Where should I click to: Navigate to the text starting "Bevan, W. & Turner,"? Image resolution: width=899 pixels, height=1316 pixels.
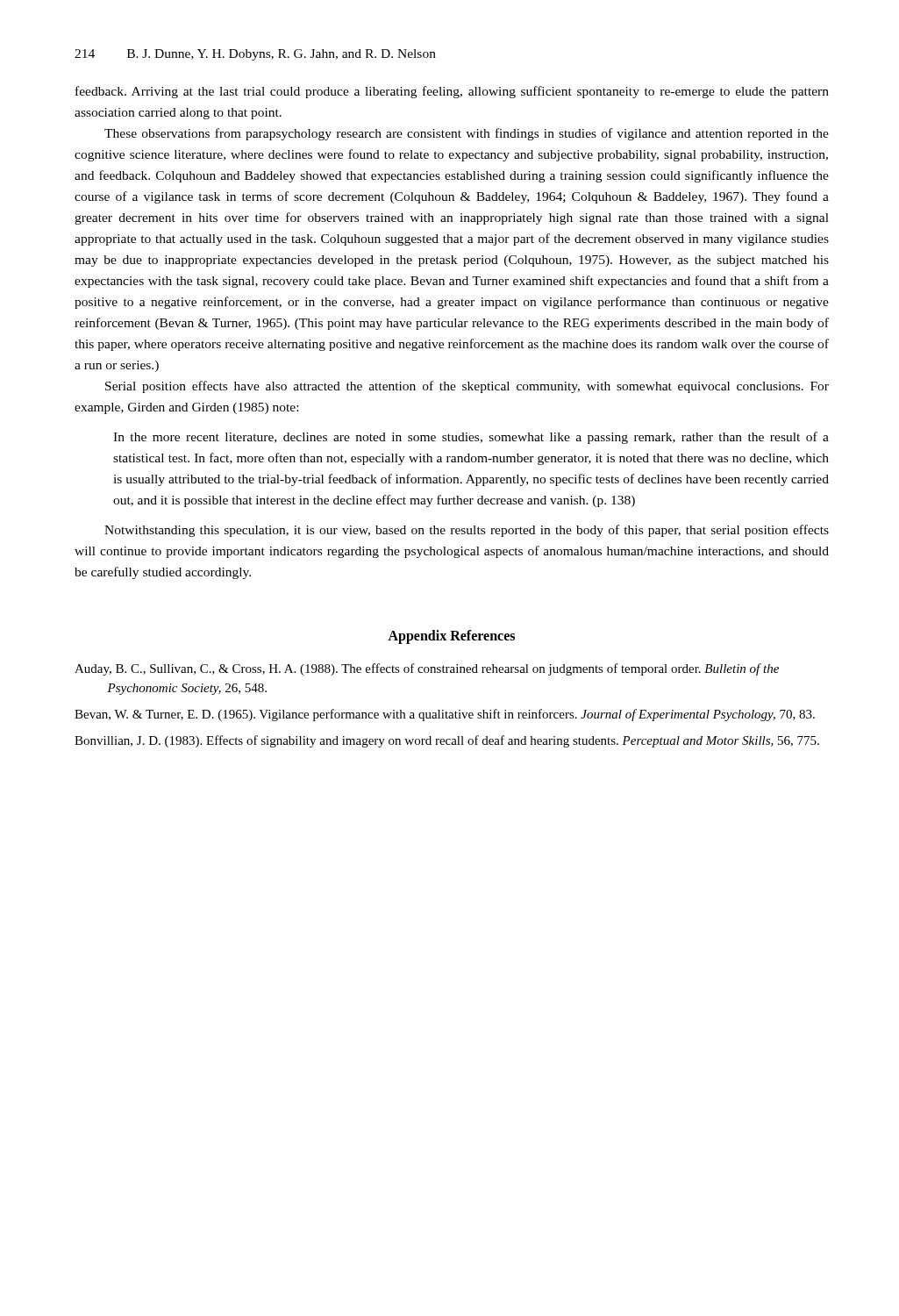pyautogui.click(x=445, y=714)
